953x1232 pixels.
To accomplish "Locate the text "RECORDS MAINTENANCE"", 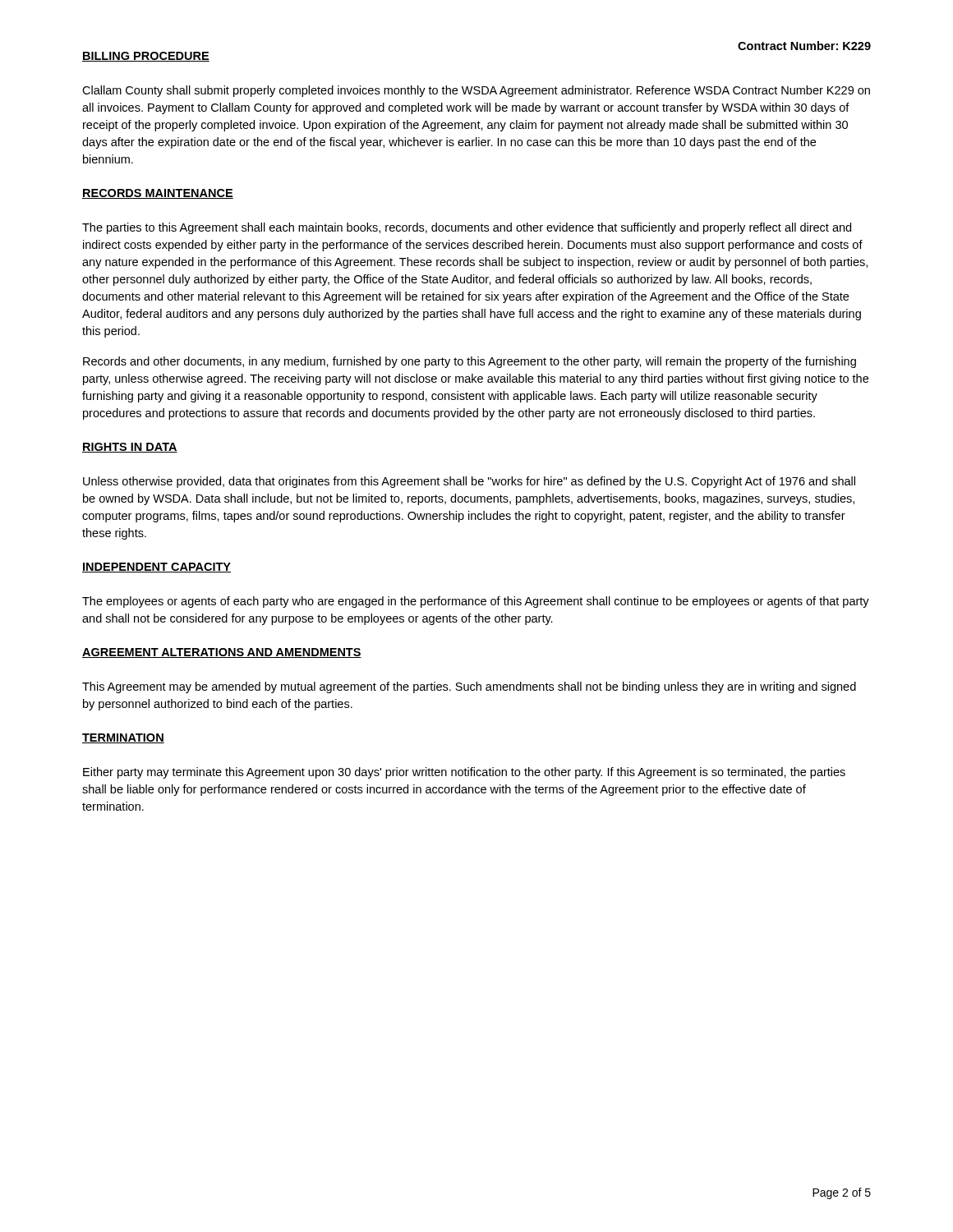I will tap(158, 193).
